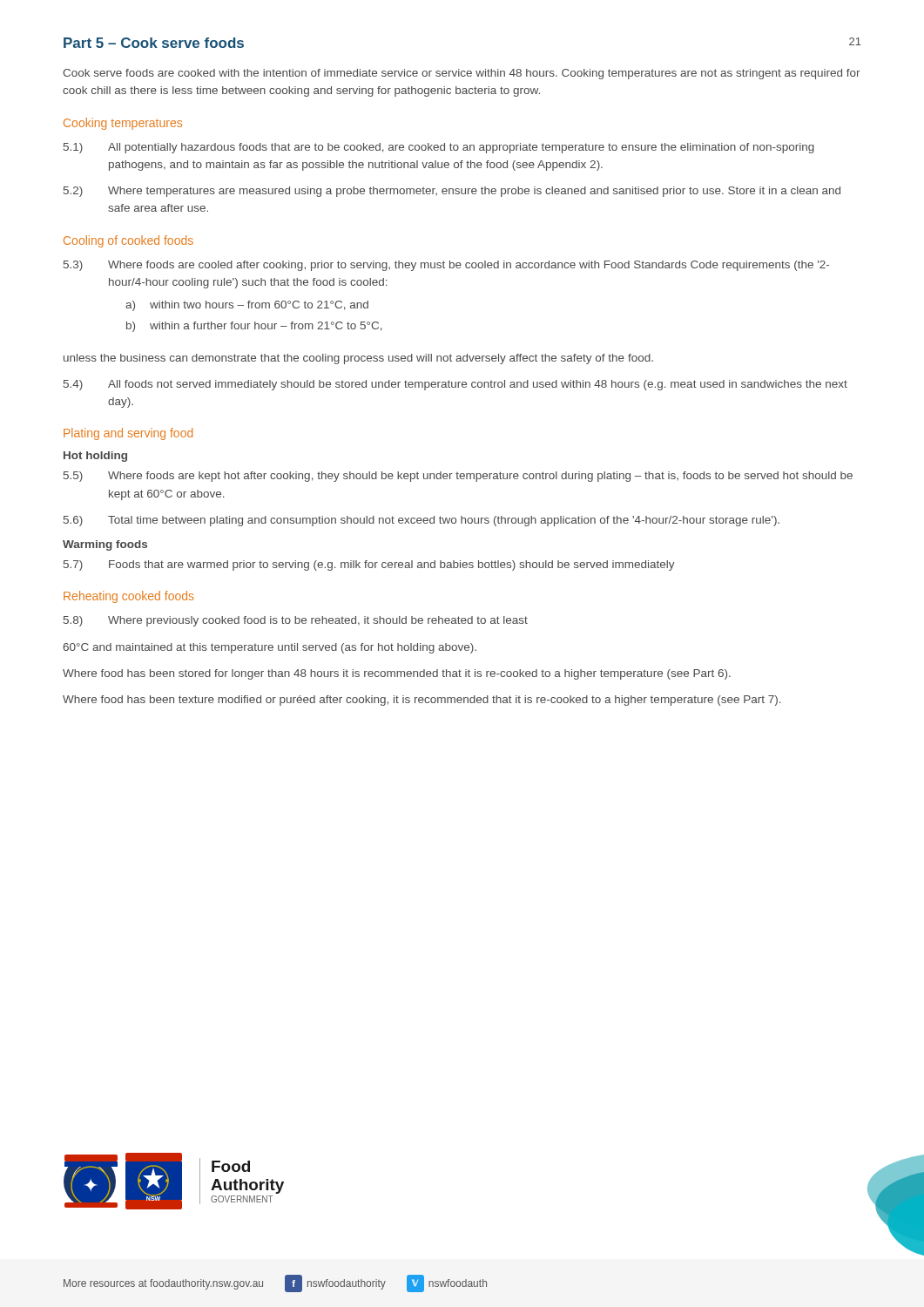This screenshot has width=924, height=1307.
Task: Point to the element starting "Where food has been texture modified or"
Action: (422, 699)
